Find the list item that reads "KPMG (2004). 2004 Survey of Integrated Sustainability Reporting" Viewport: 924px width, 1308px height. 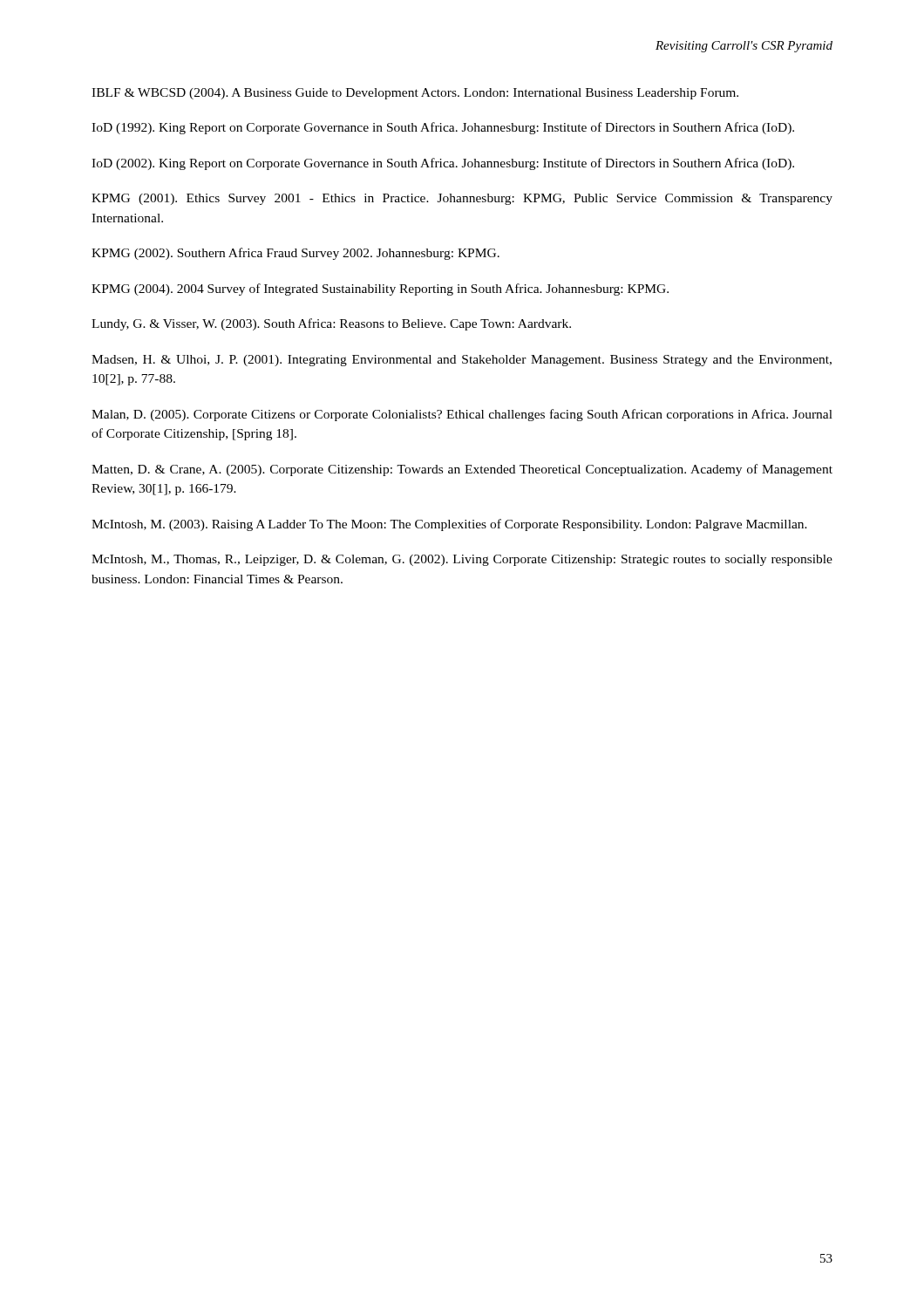pos(381,288)
